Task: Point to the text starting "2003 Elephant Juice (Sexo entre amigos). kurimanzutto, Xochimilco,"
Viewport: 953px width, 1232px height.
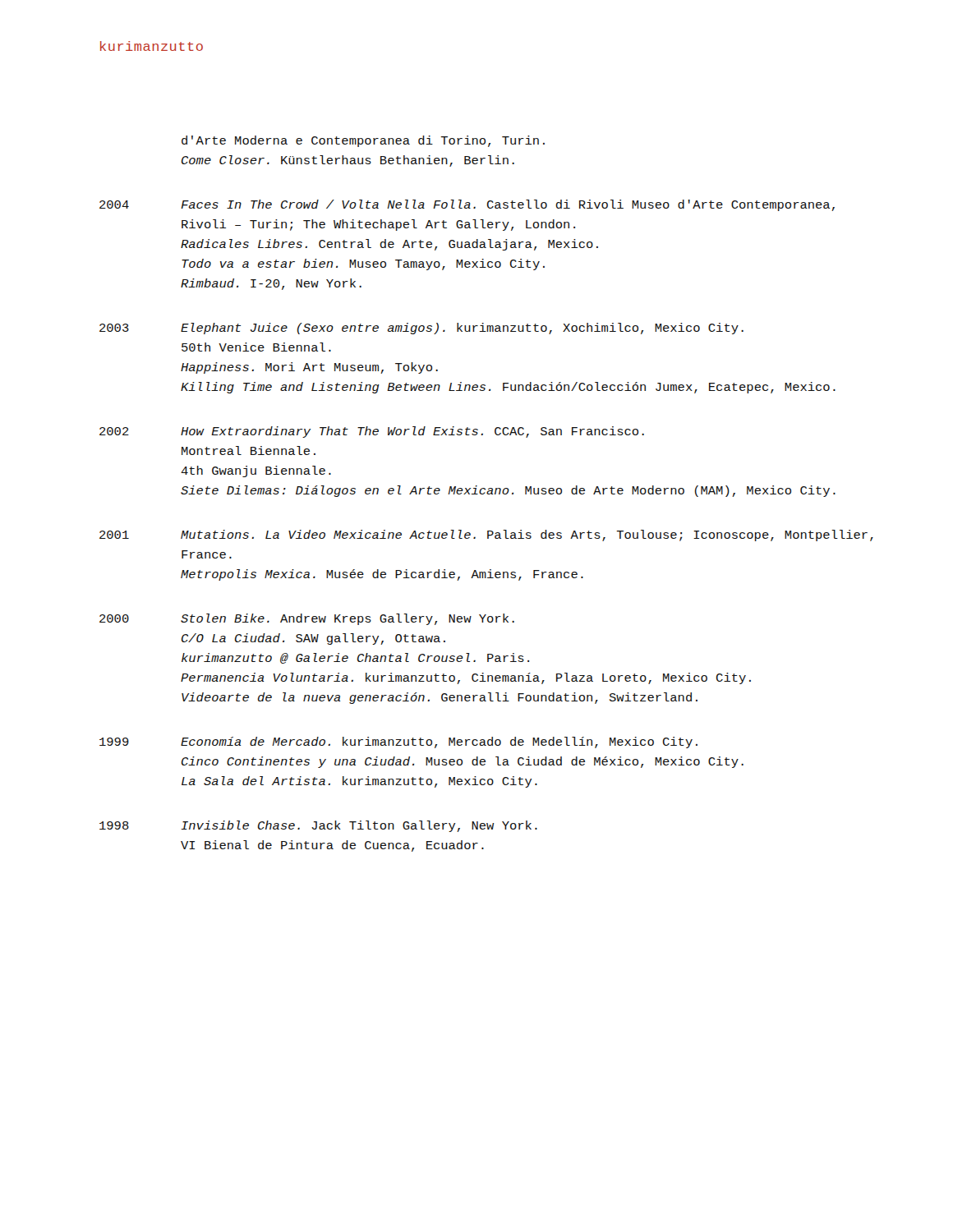Action: (x=421, y=329)
